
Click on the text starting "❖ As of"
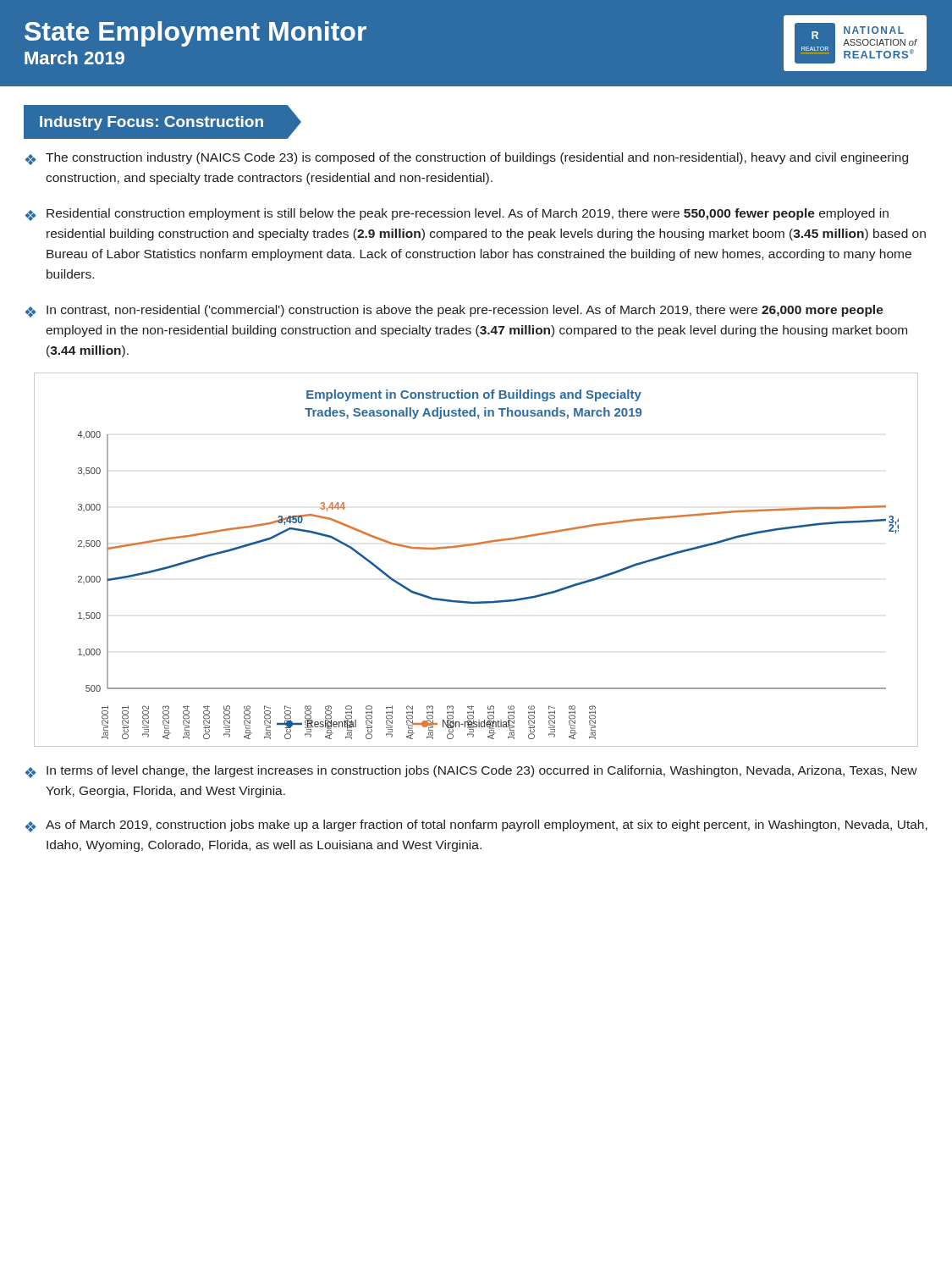point(476,835)
